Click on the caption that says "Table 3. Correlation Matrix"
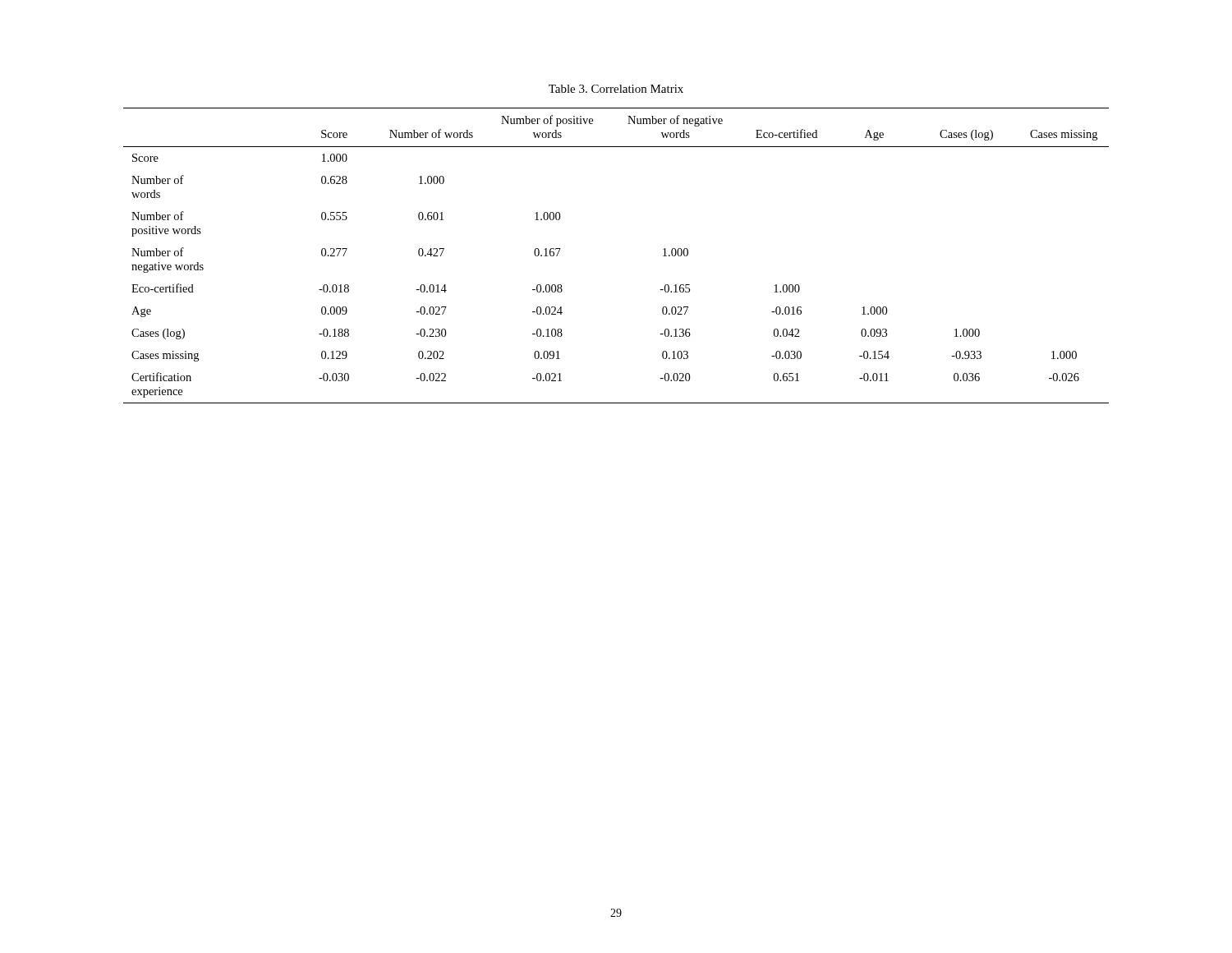Viewport: 1232px width, 953px height. click(616, 89)
